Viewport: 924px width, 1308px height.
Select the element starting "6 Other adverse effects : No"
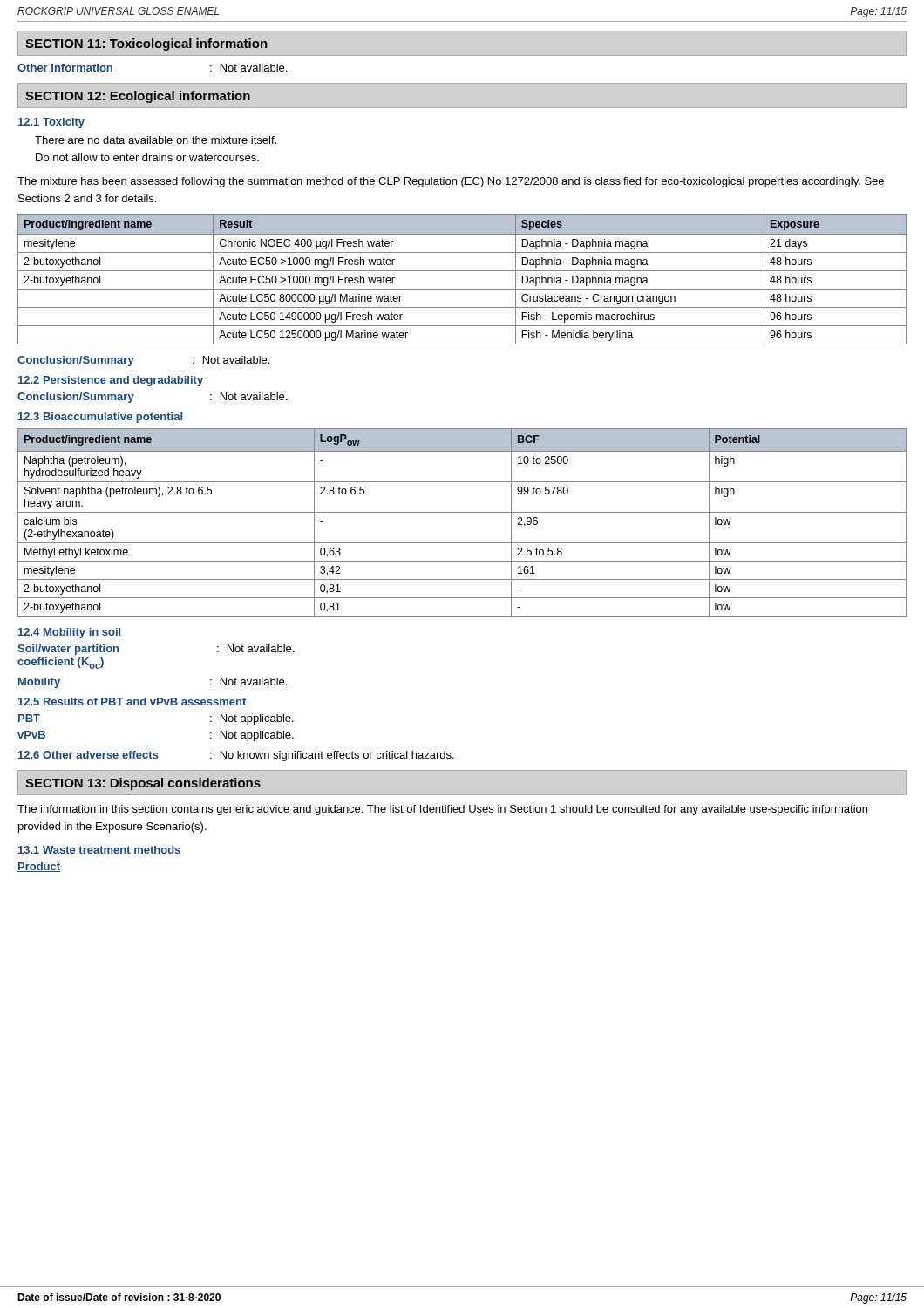tap(236, 755)
